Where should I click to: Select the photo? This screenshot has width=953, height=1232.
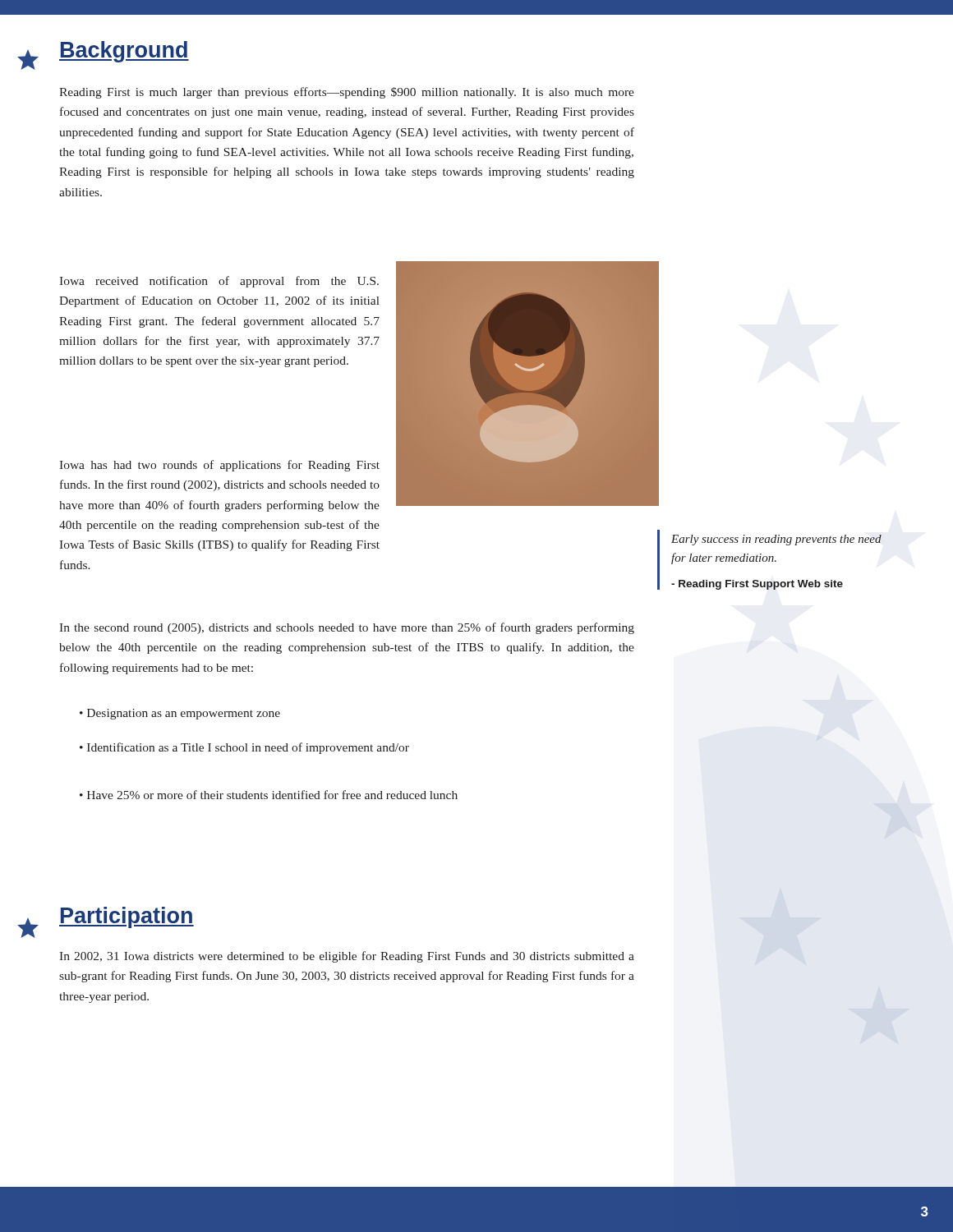(x=527, y=384)
